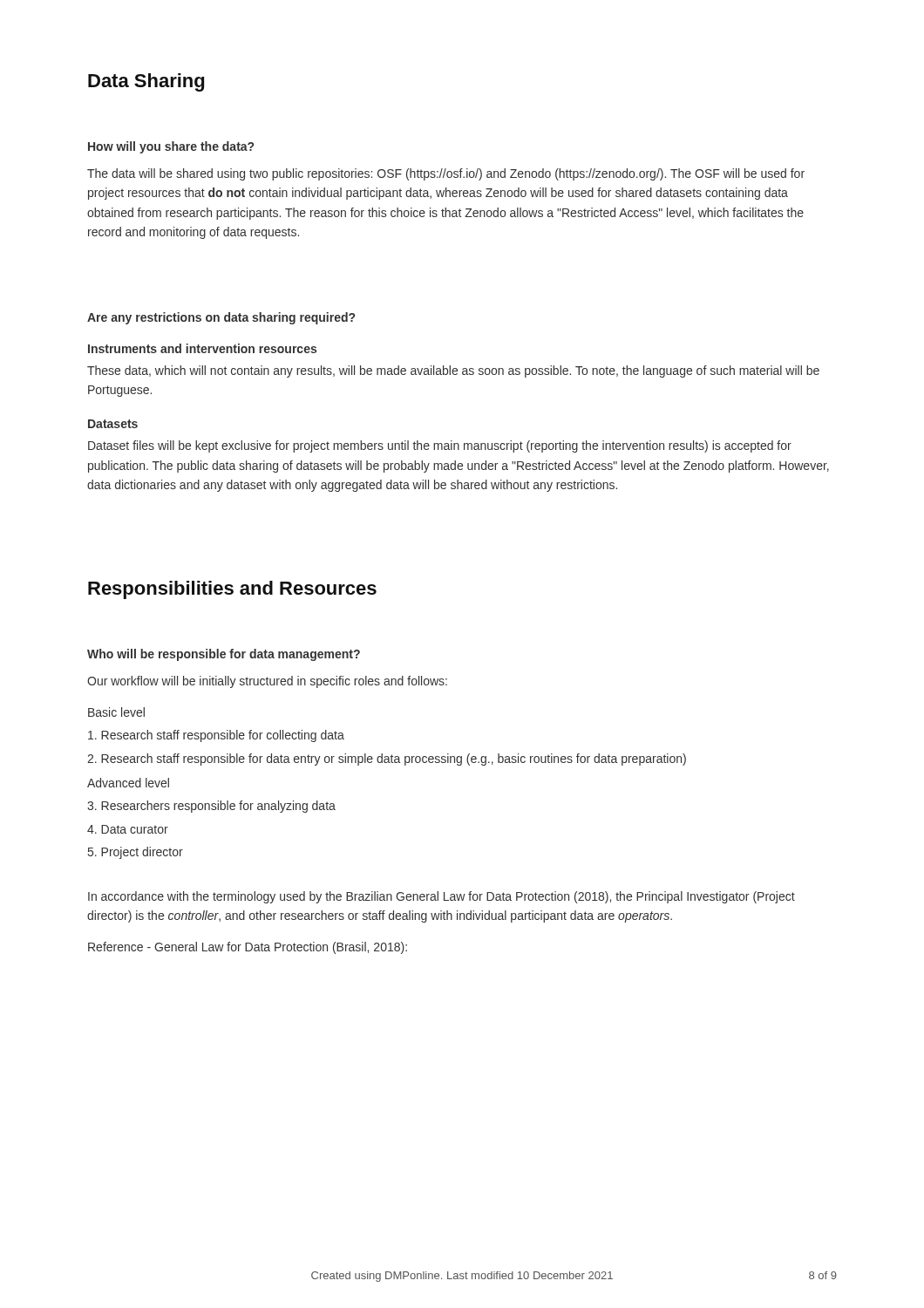Click on the text with the text "Advanced level"
The width and height of the screenshot is (924, 1308).
(129, 783)
